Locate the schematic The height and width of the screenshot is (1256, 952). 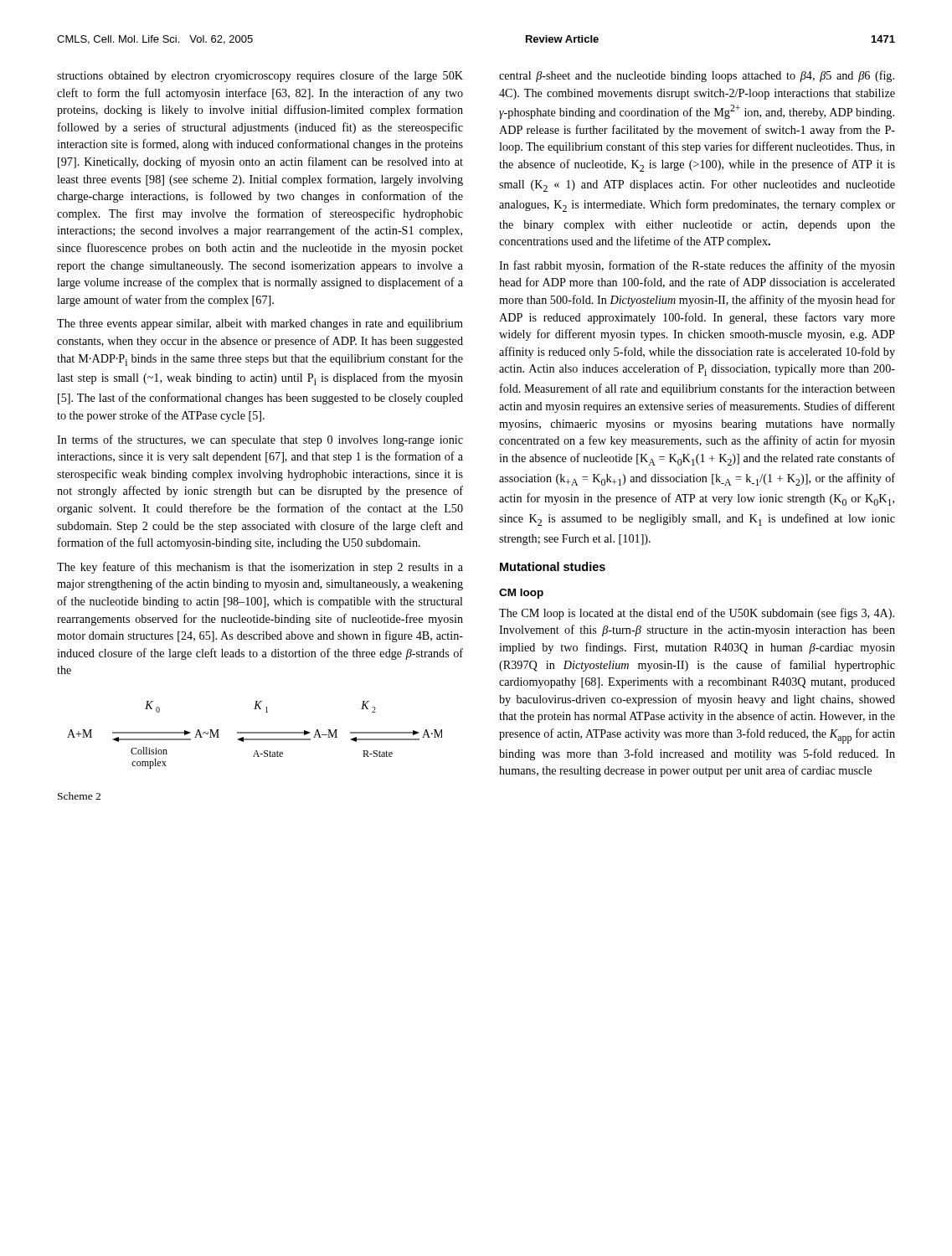tap(260, 738)
